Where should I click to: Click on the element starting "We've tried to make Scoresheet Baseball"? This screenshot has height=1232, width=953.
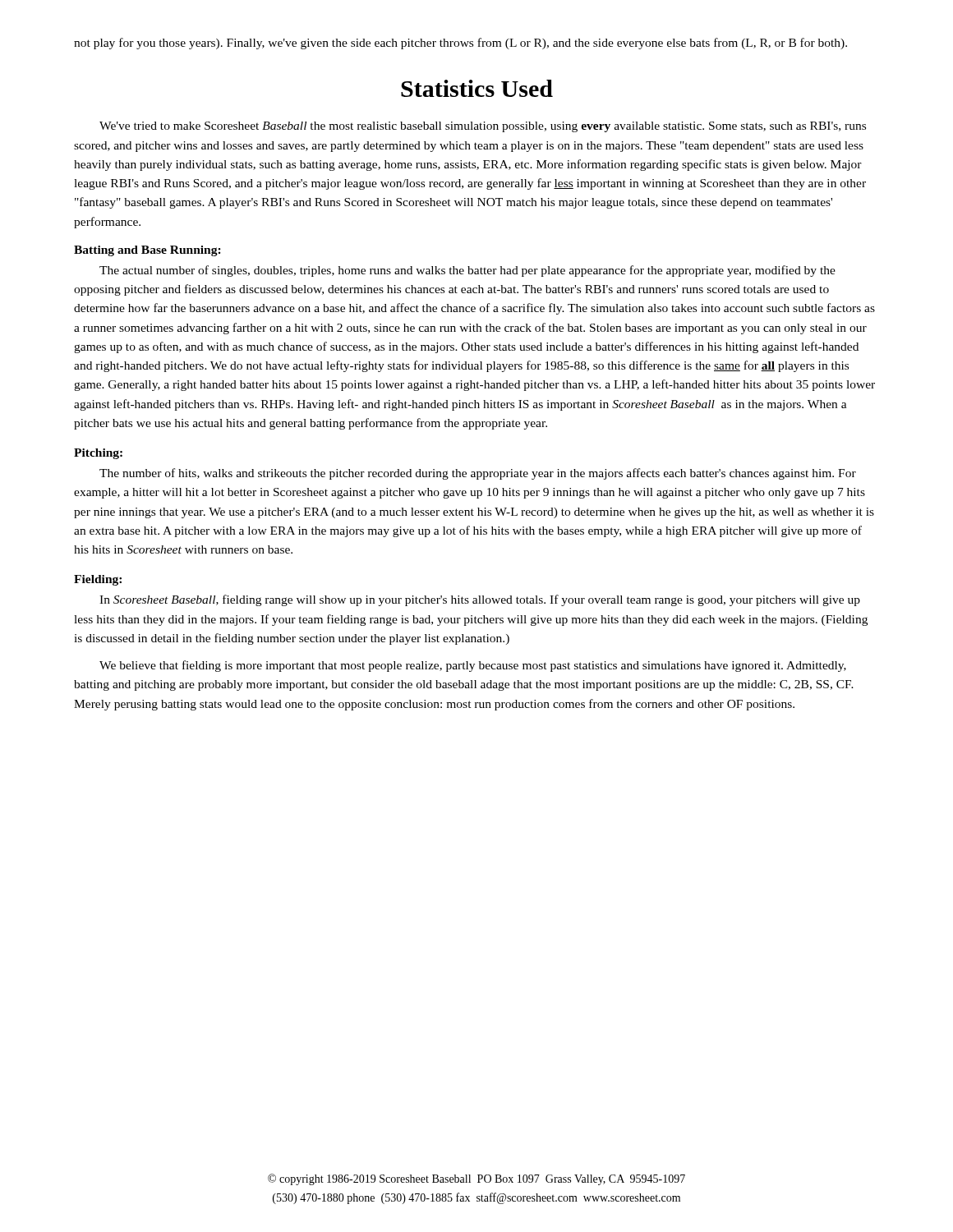470,173
